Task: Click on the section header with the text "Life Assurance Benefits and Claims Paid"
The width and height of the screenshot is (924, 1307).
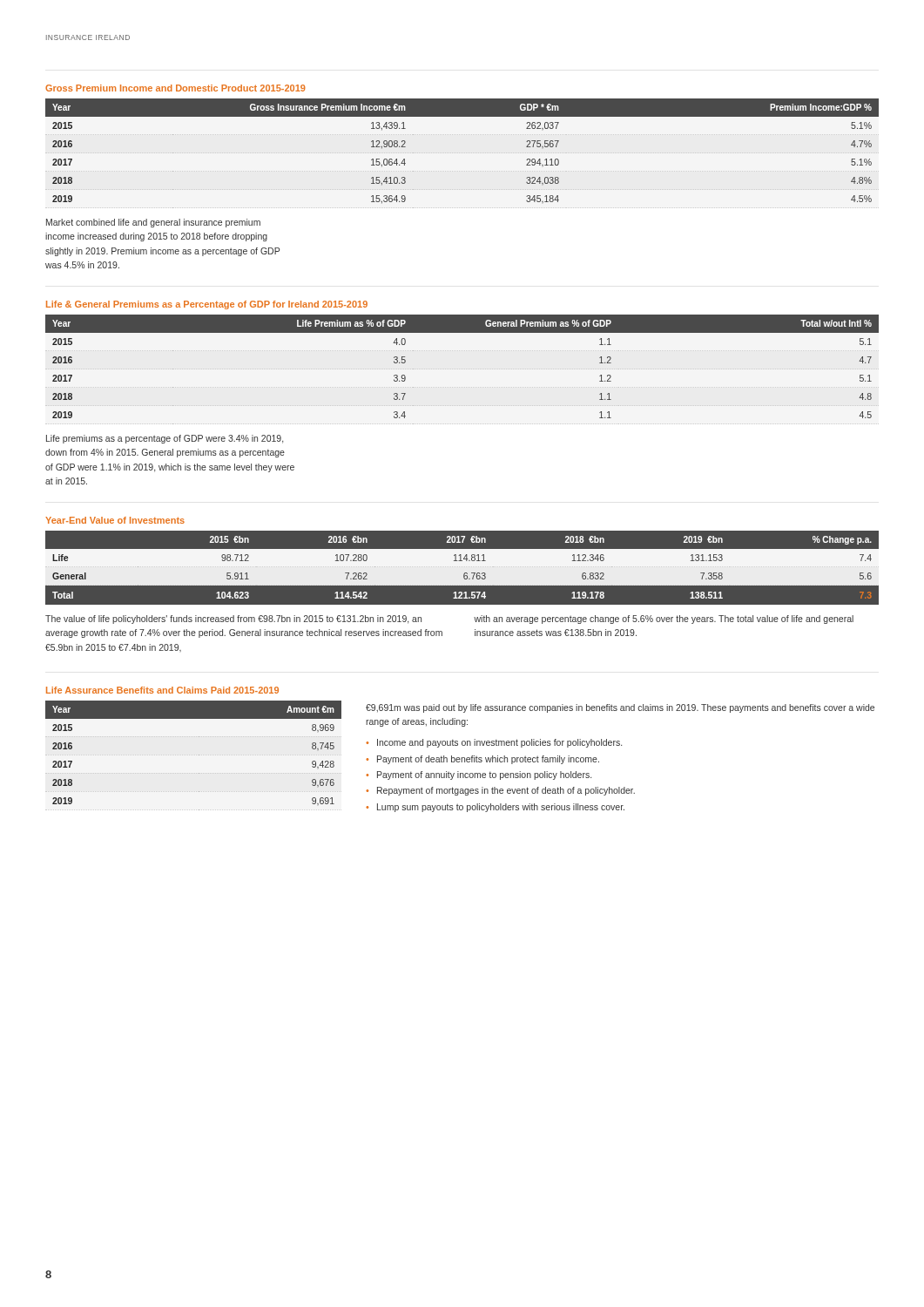Action: pyautogui.click(x=162, y=690)
